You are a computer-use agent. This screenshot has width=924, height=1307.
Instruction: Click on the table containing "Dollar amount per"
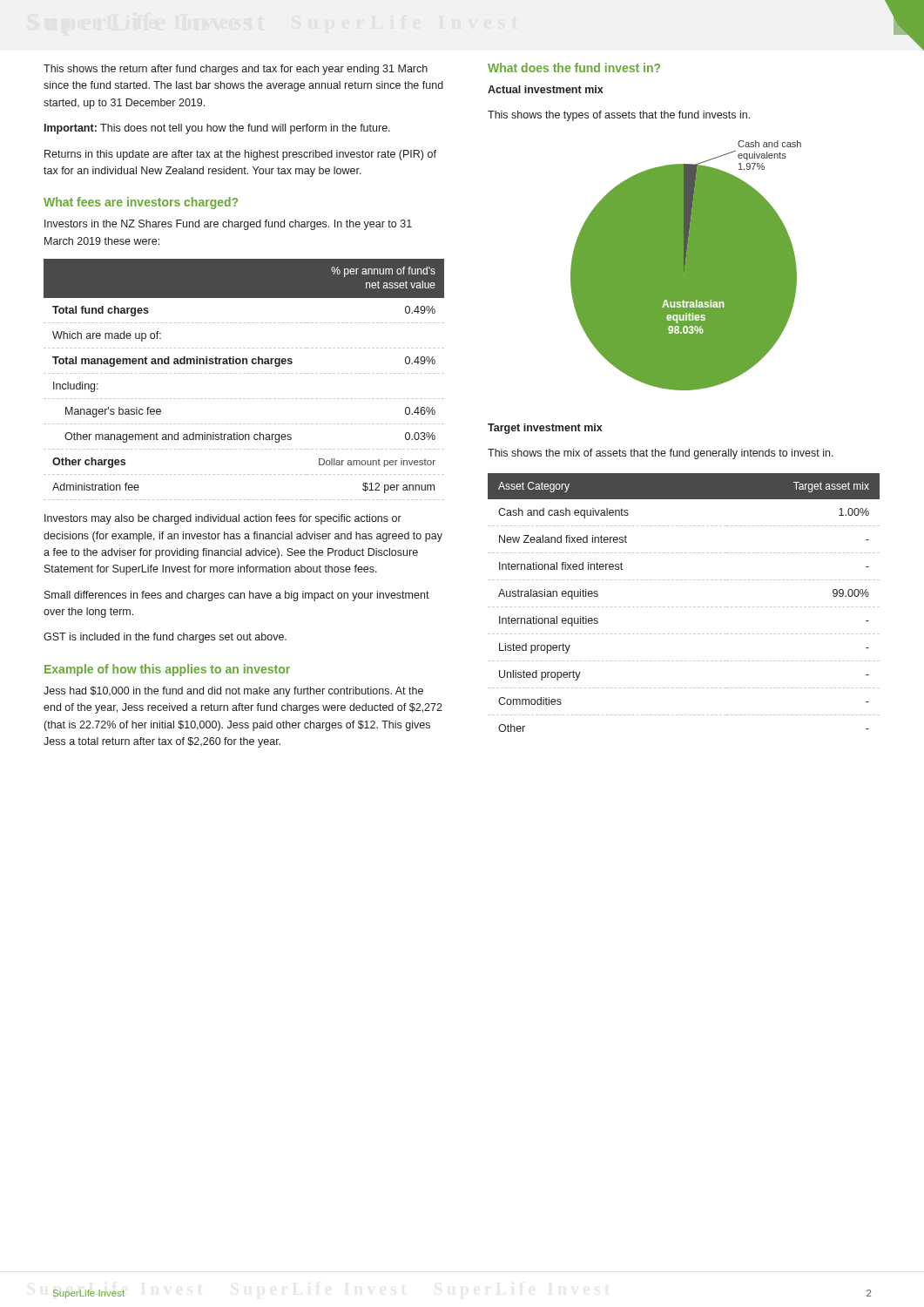coord(244,380)
